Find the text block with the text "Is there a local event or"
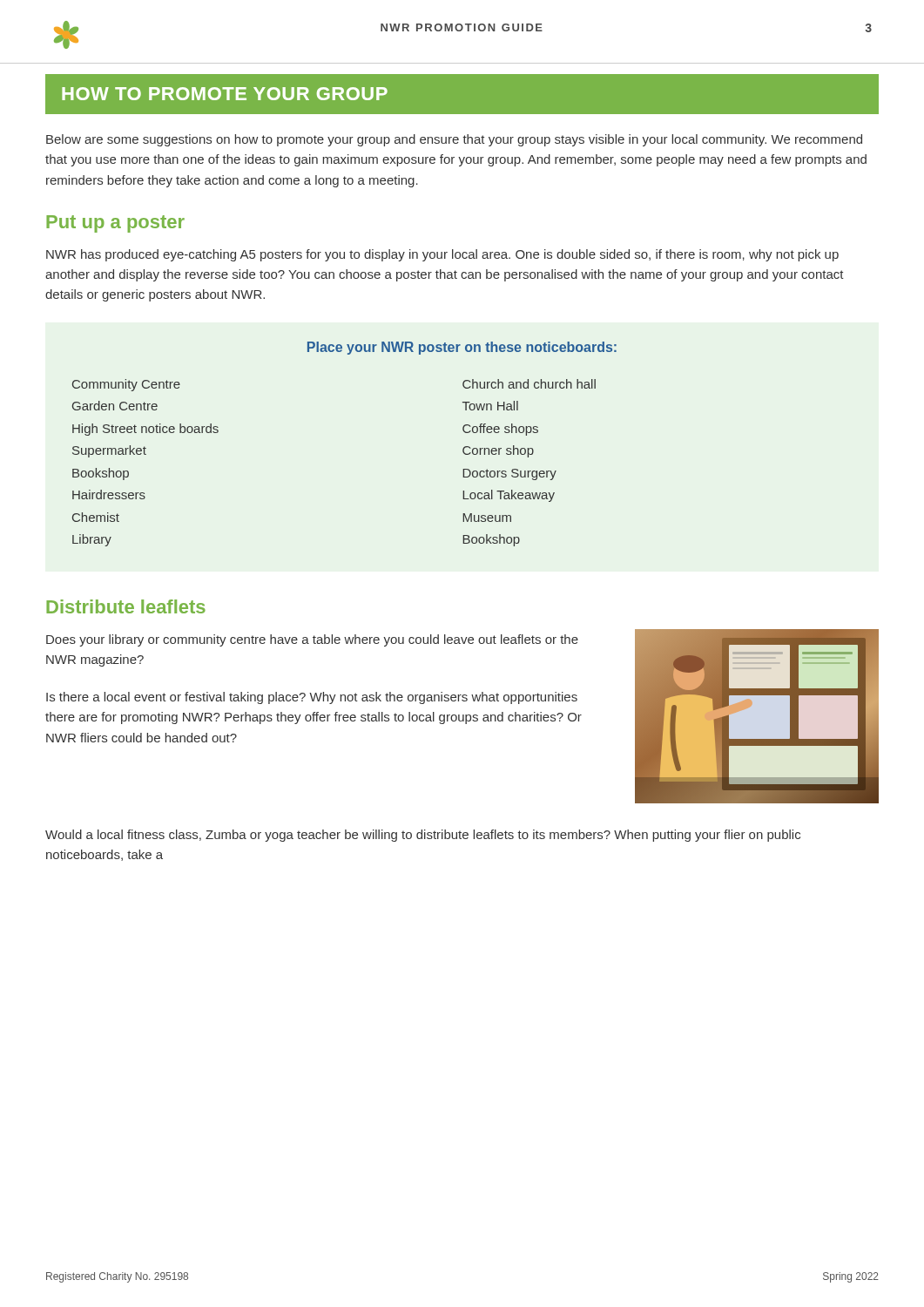This screenshot has width=924, height=1307. 327,717
